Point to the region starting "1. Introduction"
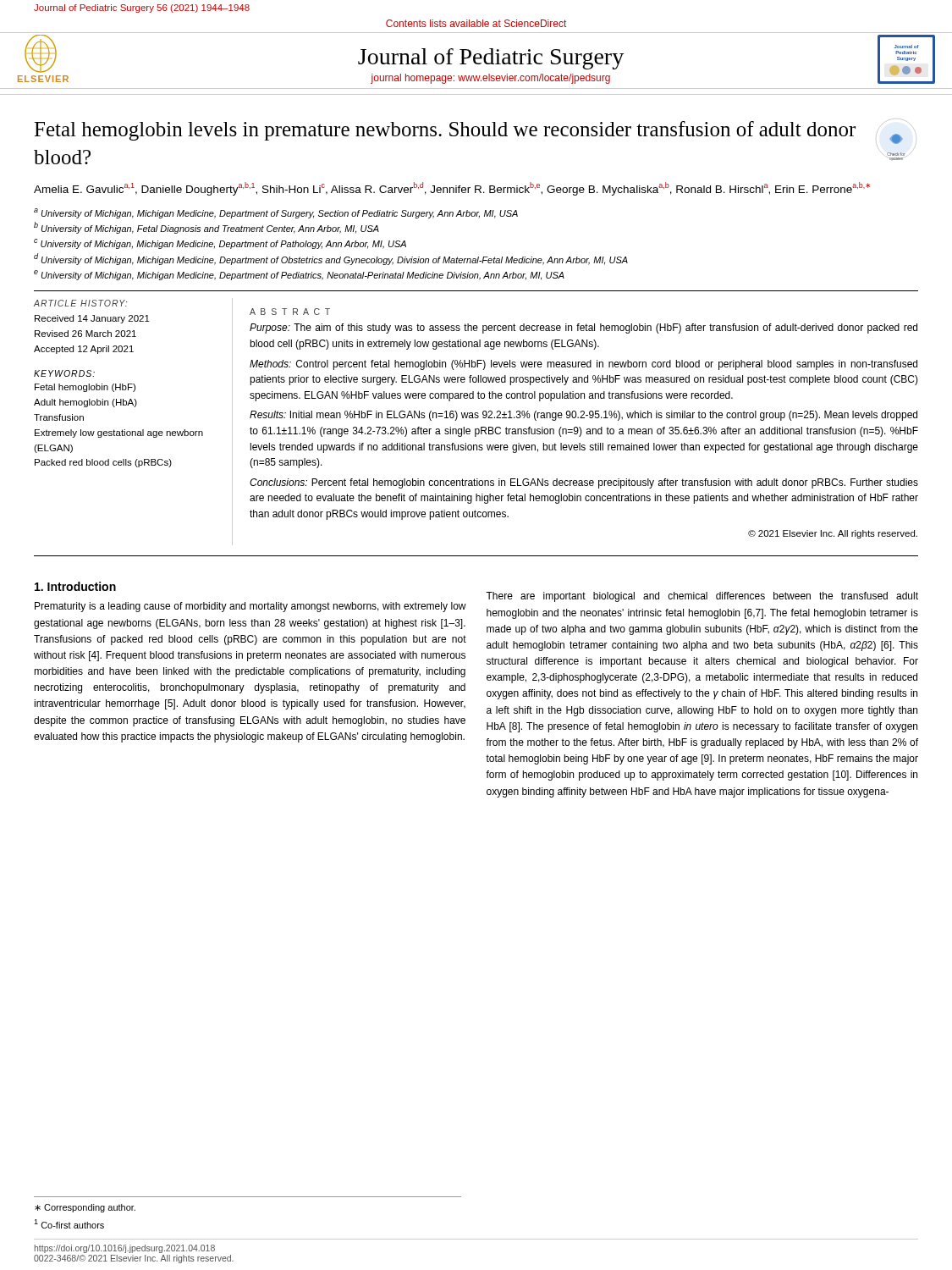This screenshot has width=952, height=1270. pyautogui.click(x=75, y=587)
